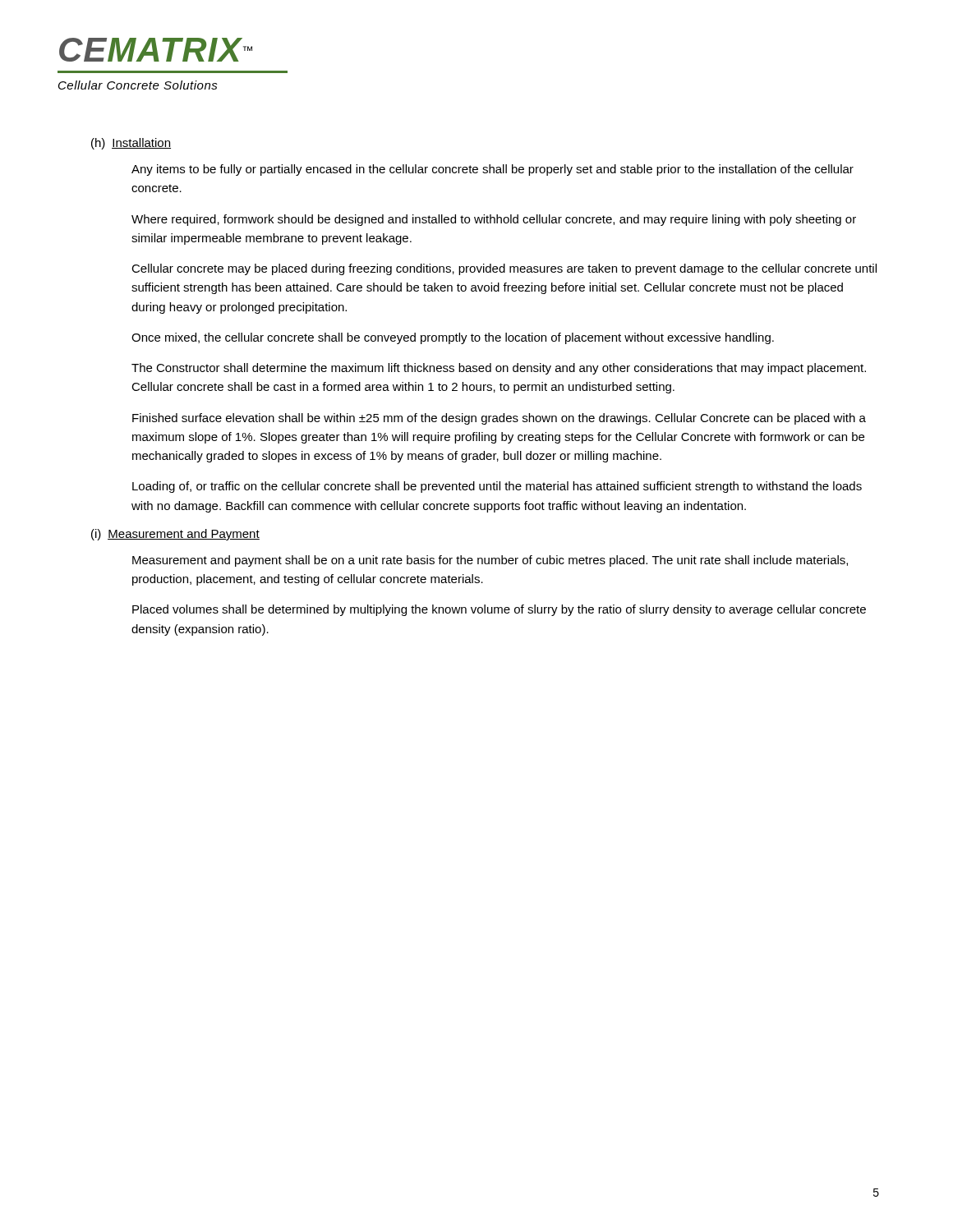
Task: Point to the element starting "(h) Installation"
Action: [x=131, y=142]
